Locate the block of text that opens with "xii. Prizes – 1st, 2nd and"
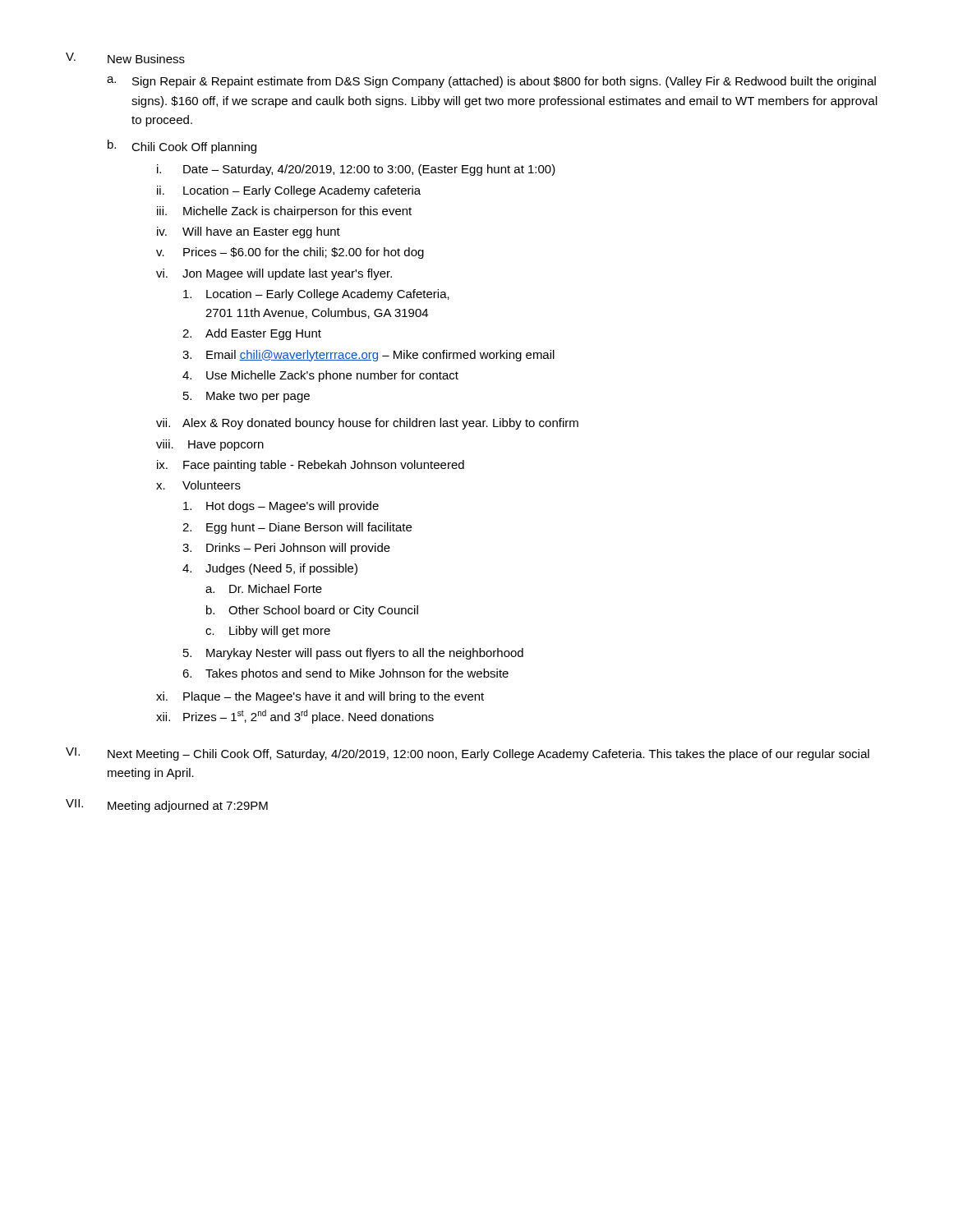Viewport: 953px width, 1232px height. coord(295,717)
